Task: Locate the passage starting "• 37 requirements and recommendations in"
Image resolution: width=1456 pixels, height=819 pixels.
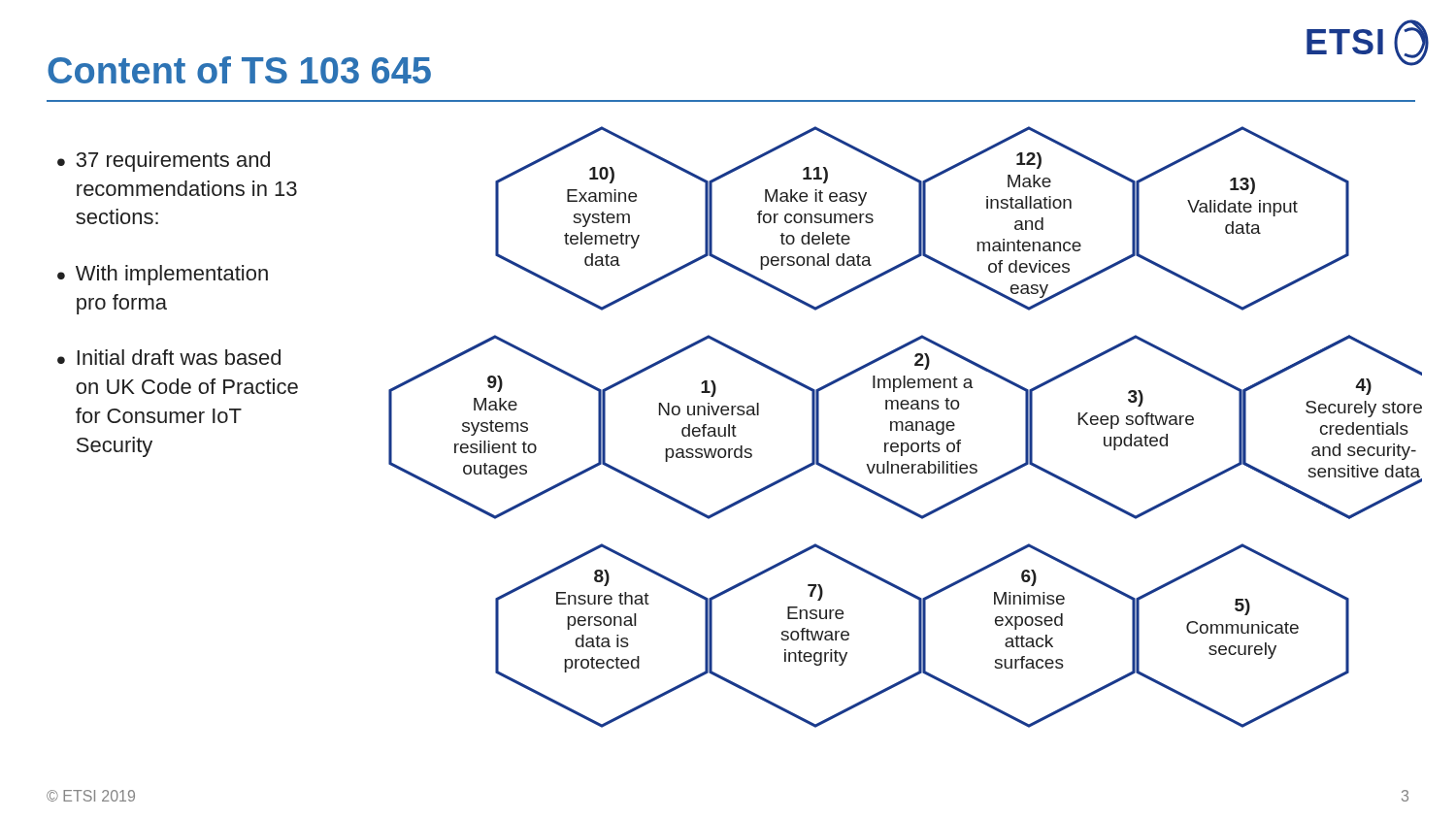Action: pos(178,189)
